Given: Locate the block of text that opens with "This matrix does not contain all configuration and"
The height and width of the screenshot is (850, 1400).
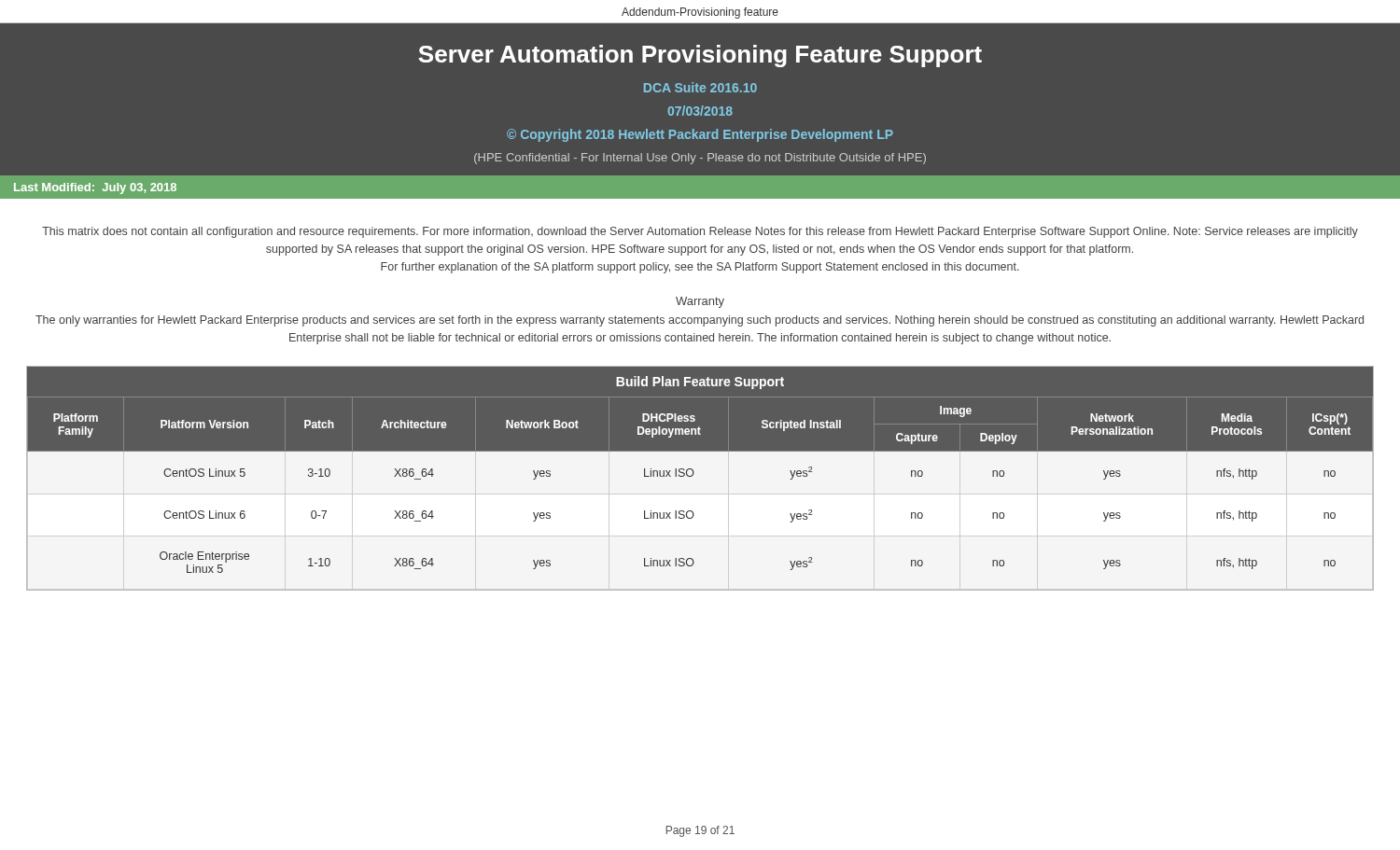Looking at the screenshot, I should (700, 249).
